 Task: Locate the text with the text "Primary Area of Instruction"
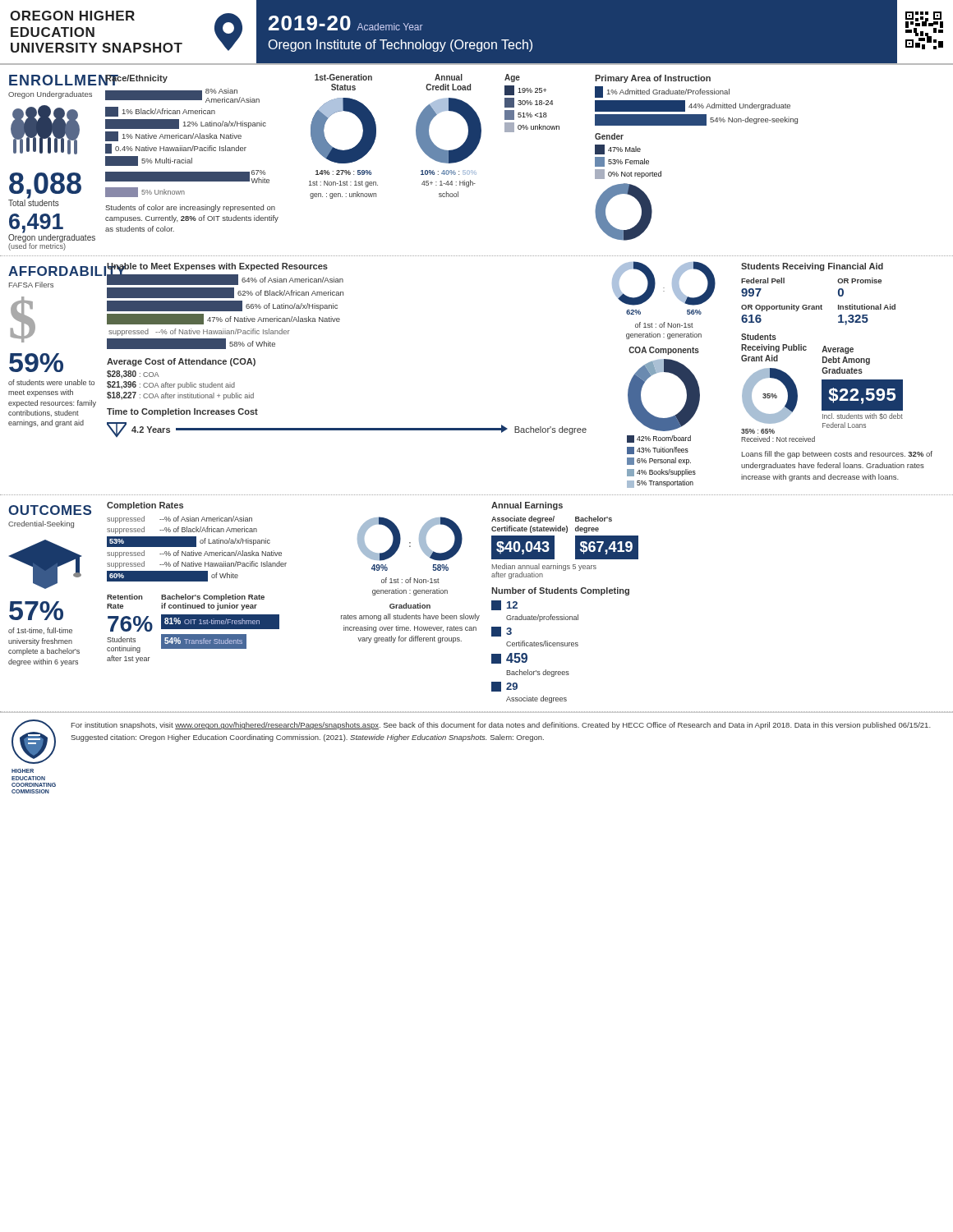pos(653,78)
